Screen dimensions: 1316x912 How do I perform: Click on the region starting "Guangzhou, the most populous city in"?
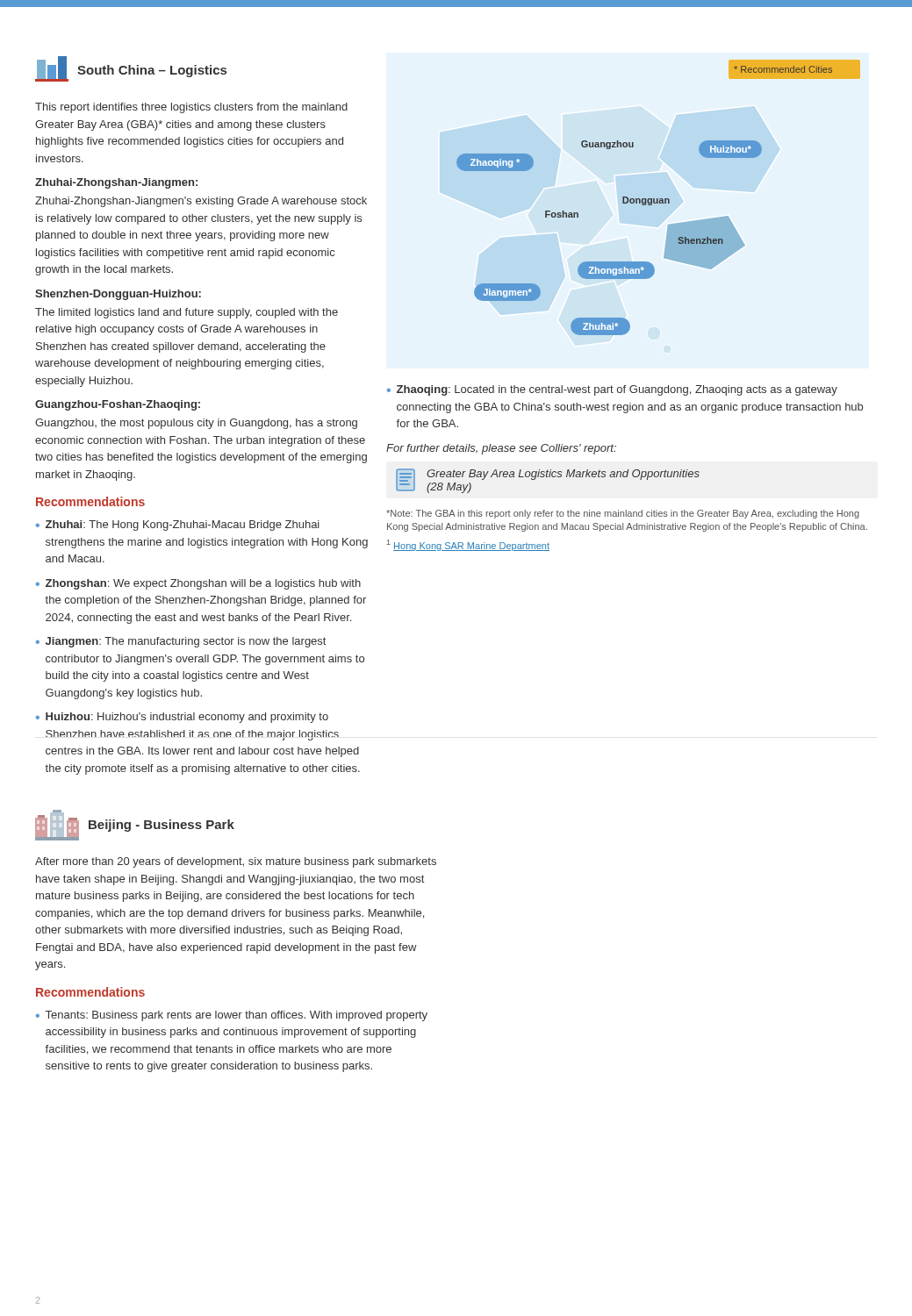201,448
